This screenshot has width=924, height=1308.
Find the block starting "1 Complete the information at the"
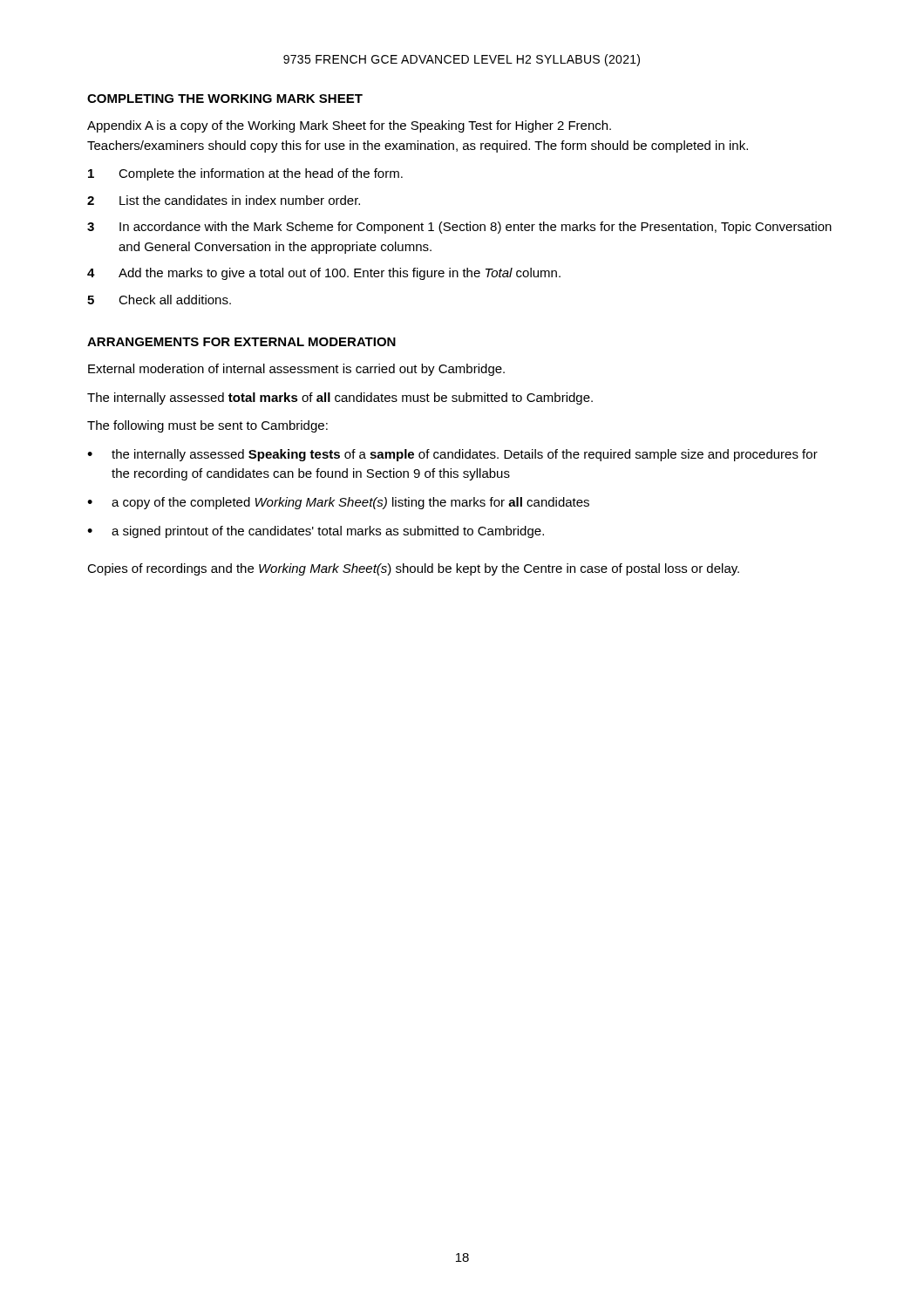tap(245, 174)
